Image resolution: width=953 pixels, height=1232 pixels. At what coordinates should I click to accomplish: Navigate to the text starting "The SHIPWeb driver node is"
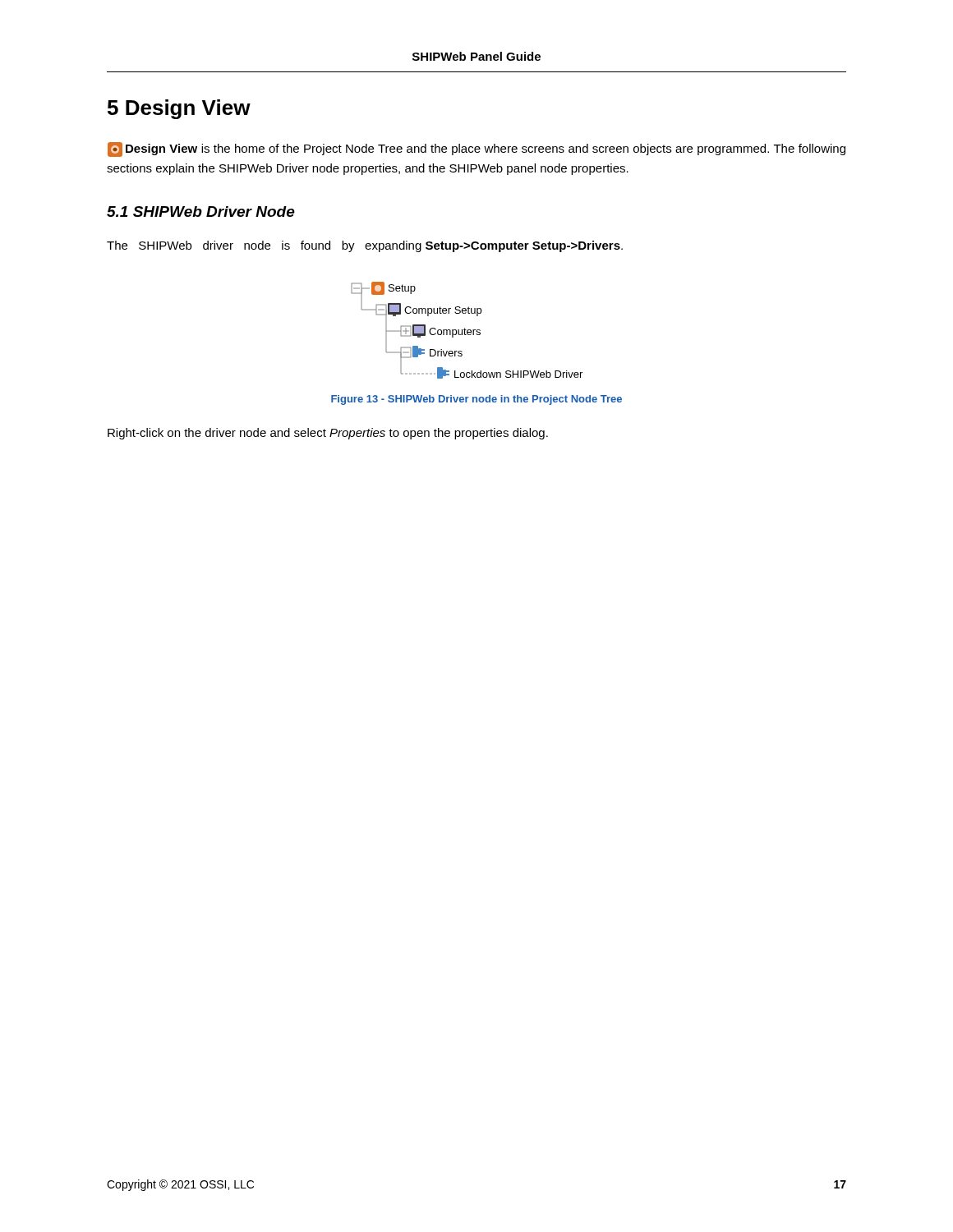click(365, 245)
